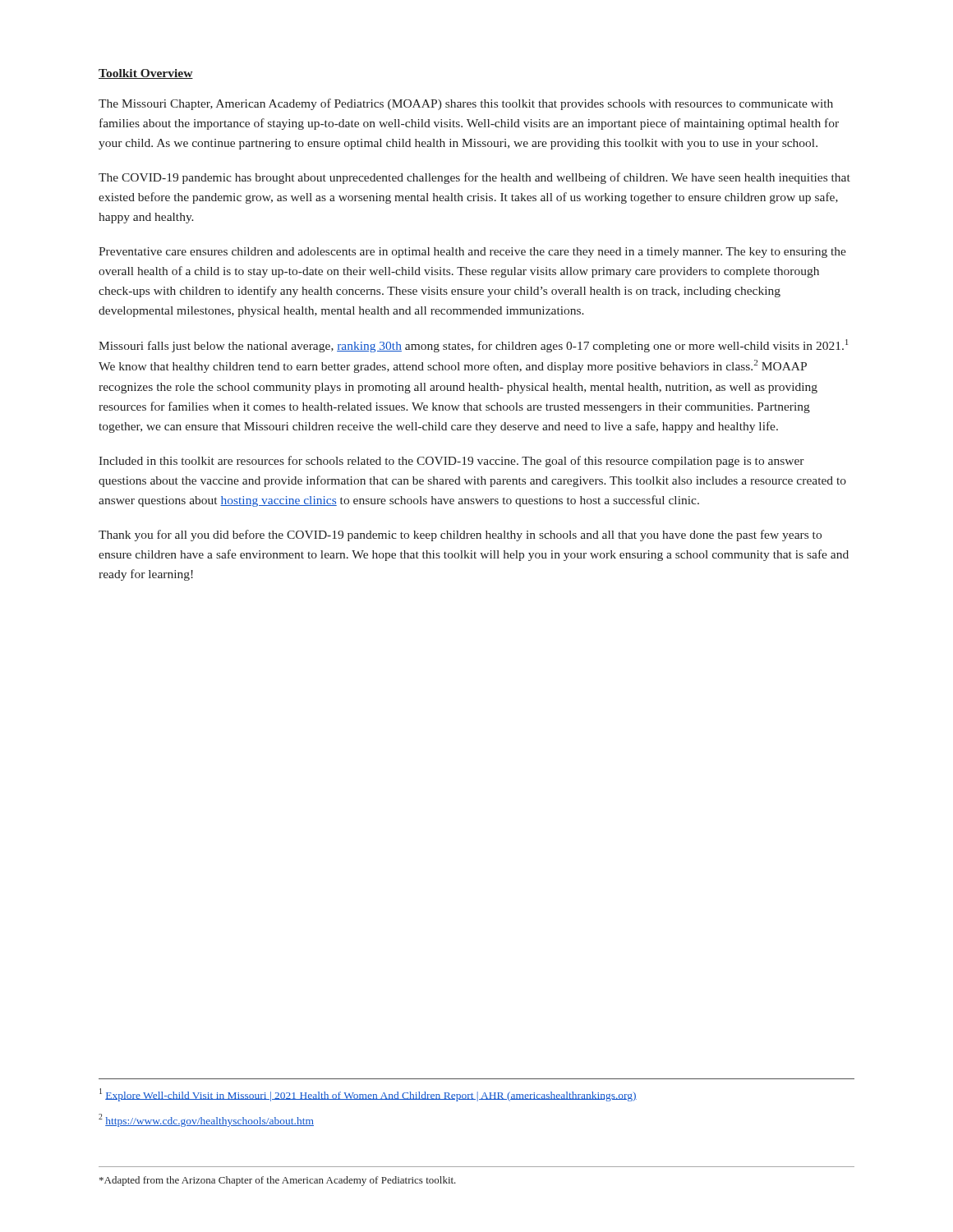Click on the text block containing "Missouri falls just below the"
953x1232 pixels.
[x=474, y=385]
